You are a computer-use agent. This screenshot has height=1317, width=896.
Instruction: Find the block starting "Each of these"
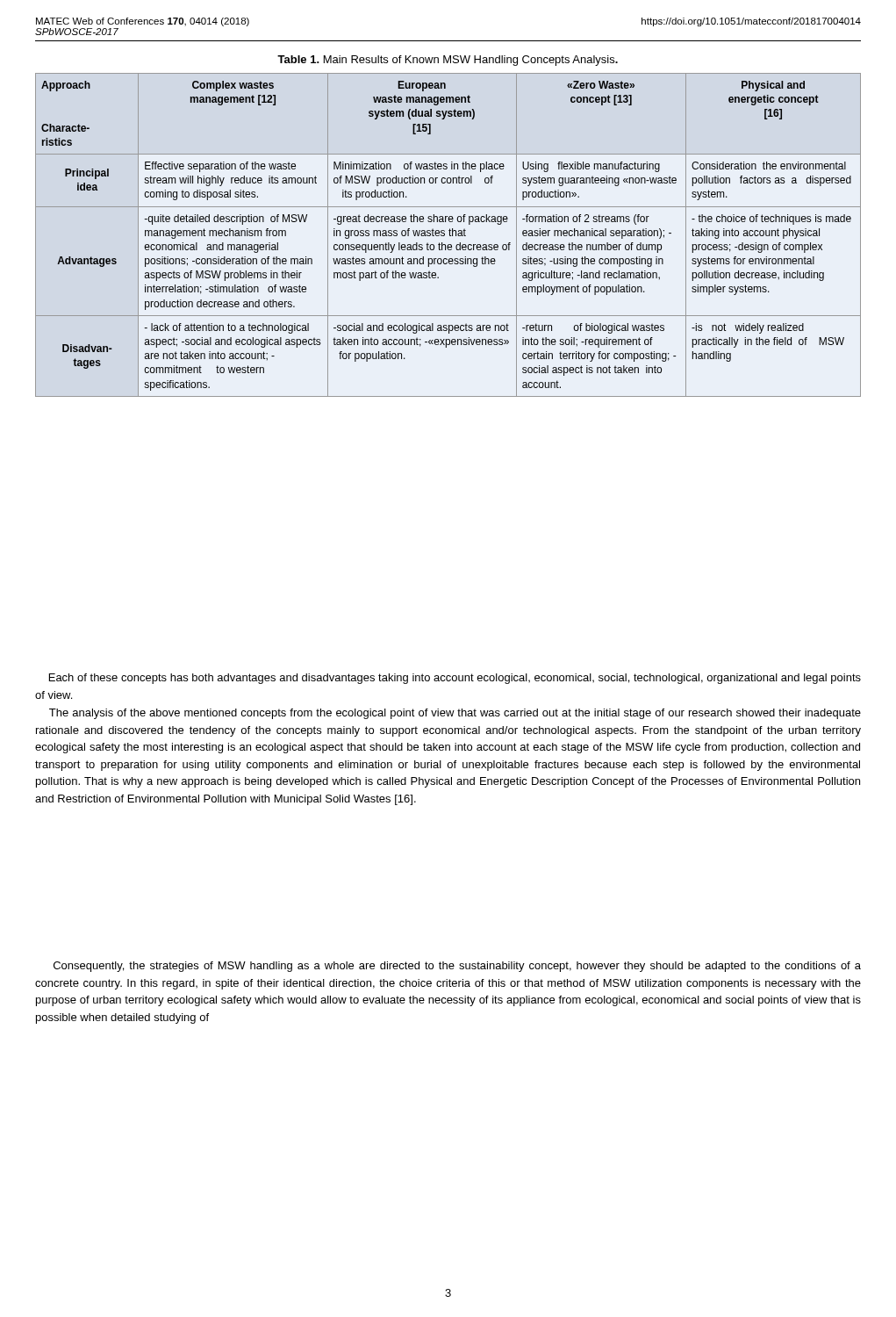pyautogui.click(x=448, y=686)
